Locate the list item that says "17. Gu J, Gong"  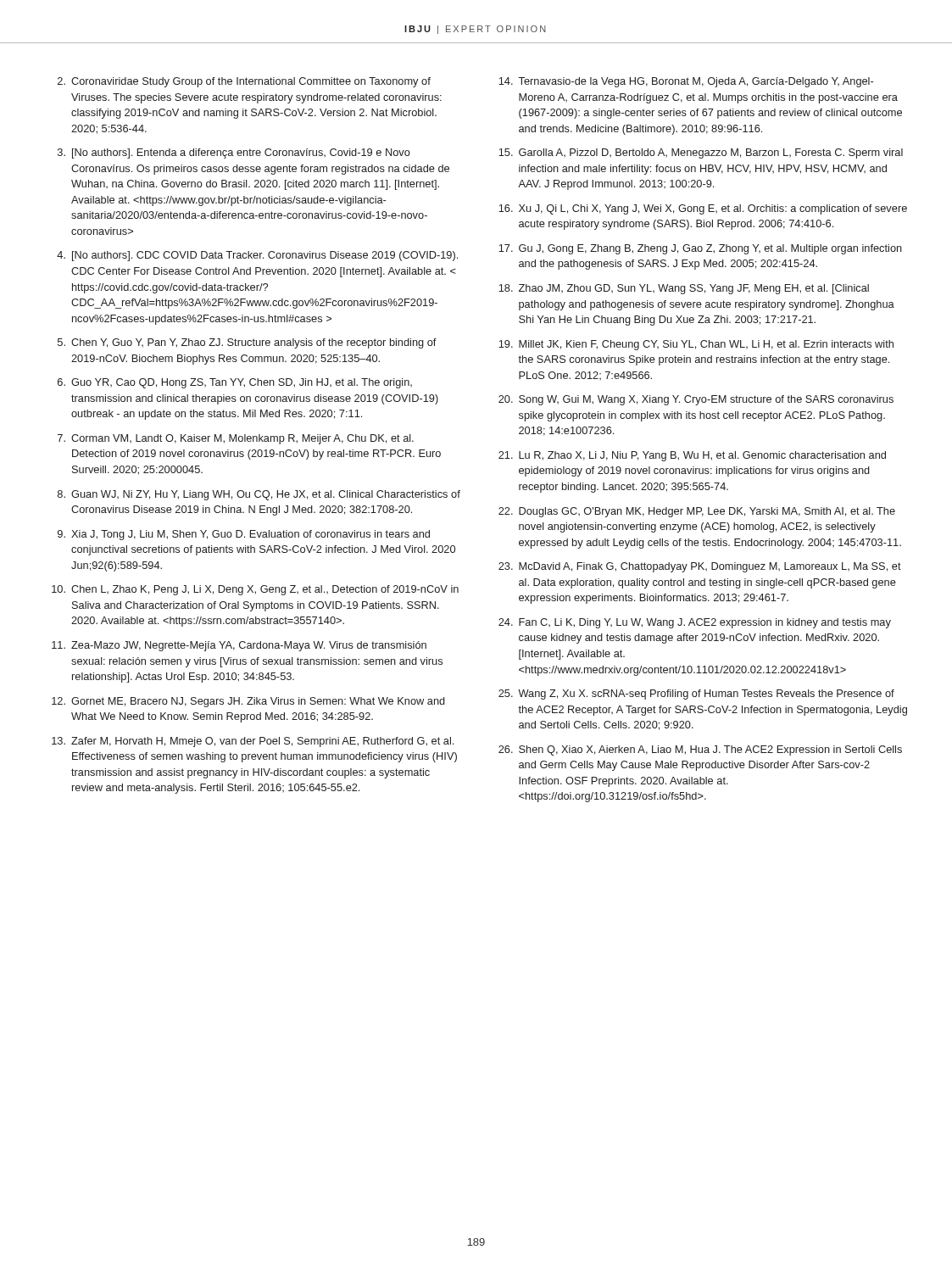[700, 256]
